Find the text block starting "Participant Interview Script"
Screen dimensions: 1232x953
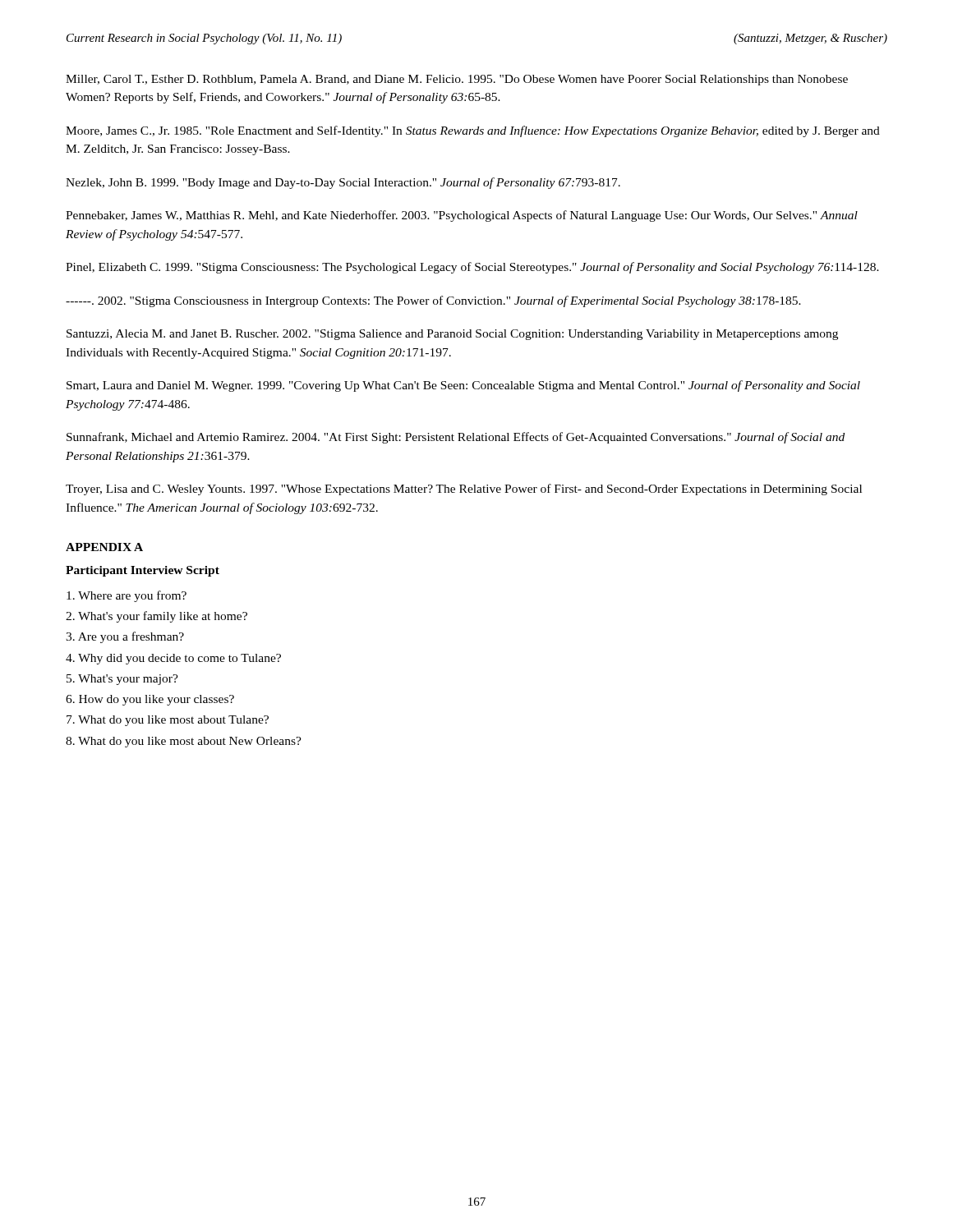pyautogui.click(x=142, y=570)
